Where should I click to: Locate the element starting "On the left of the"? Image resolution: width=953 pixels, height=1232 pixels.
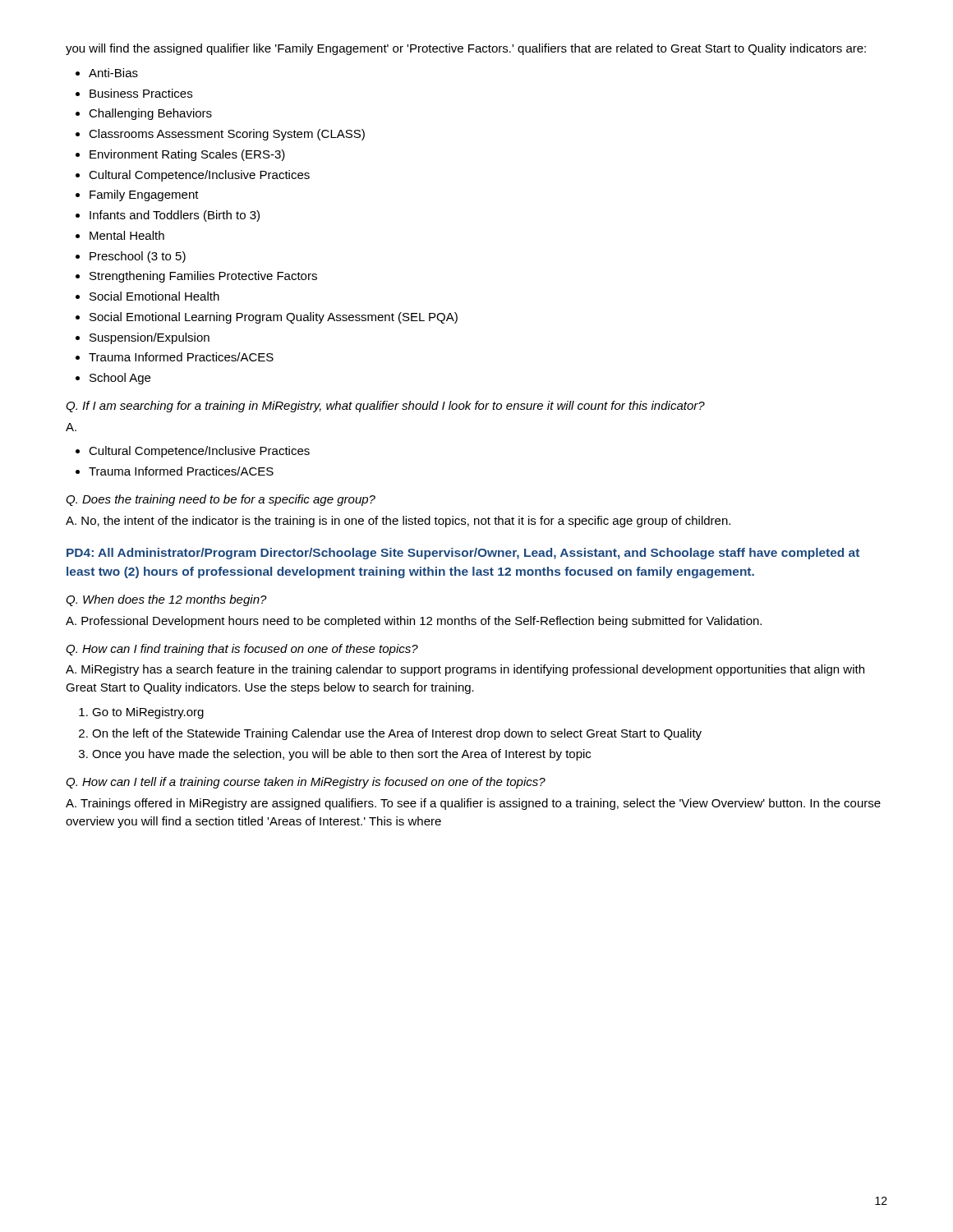pos(397,733)
